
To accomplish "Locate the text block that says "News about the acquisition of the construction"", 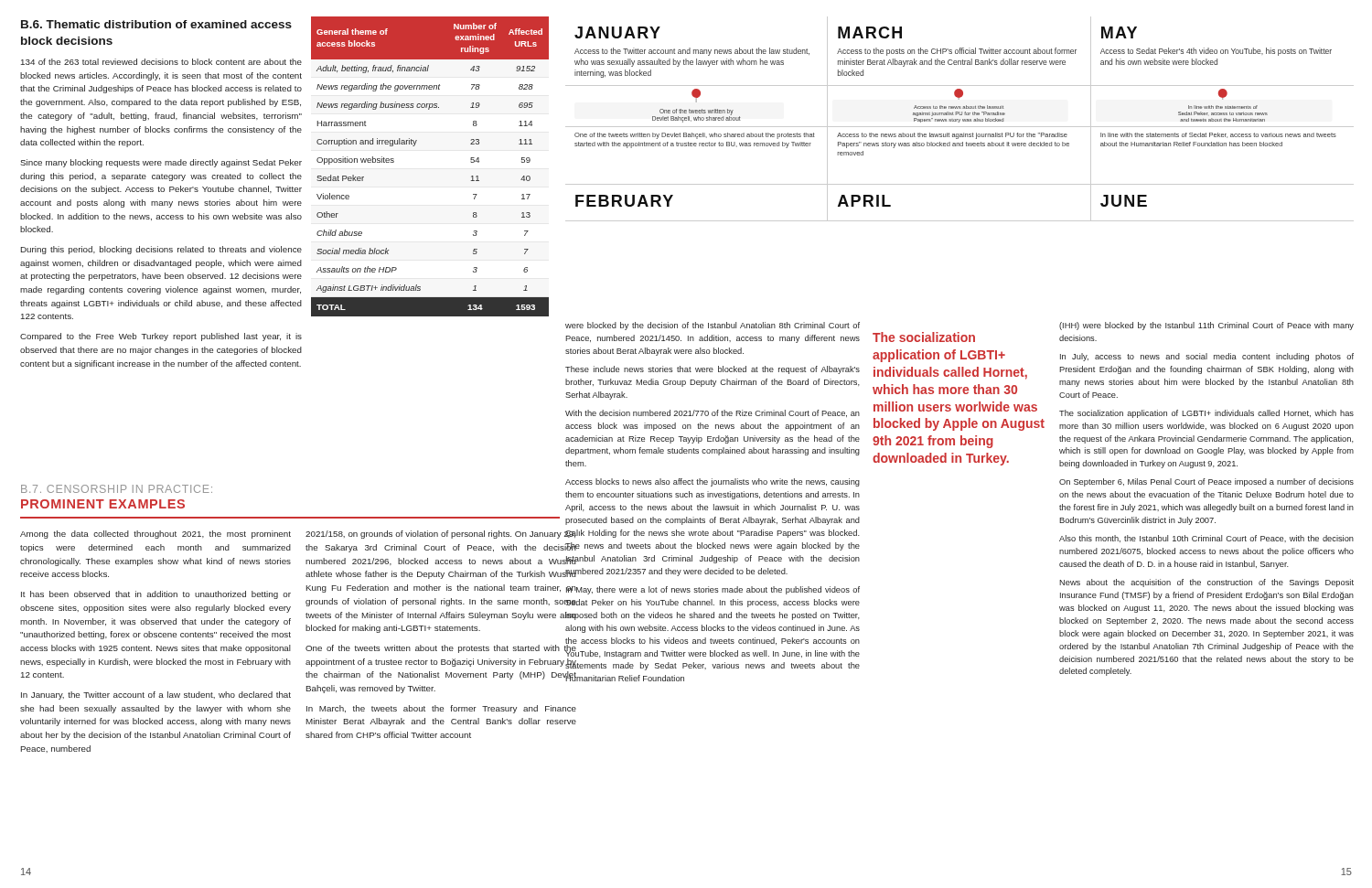I will coord(1206,627).
